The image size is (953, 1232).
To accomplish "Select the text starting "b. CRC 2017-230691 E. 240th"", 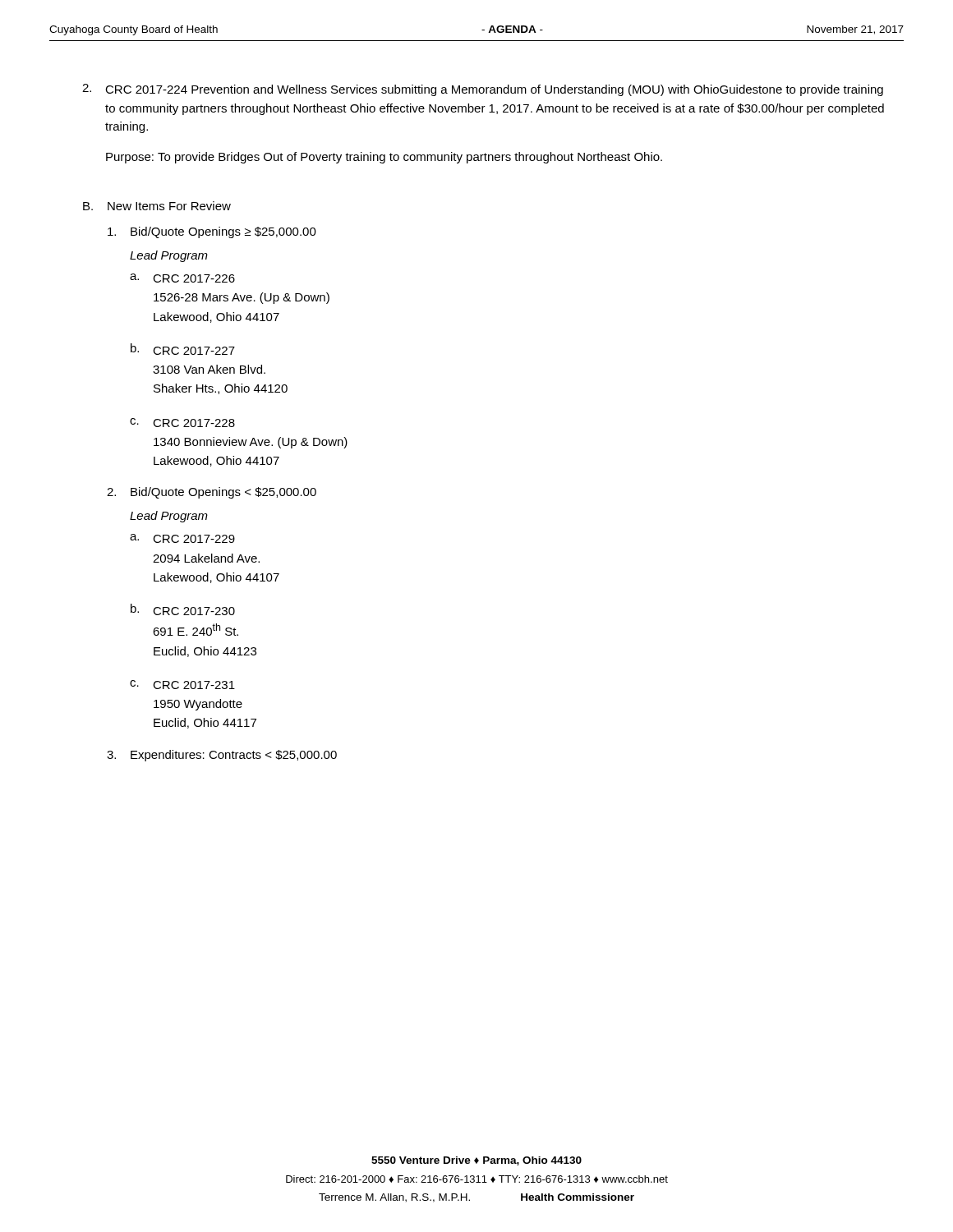I will tap(193, 631).
